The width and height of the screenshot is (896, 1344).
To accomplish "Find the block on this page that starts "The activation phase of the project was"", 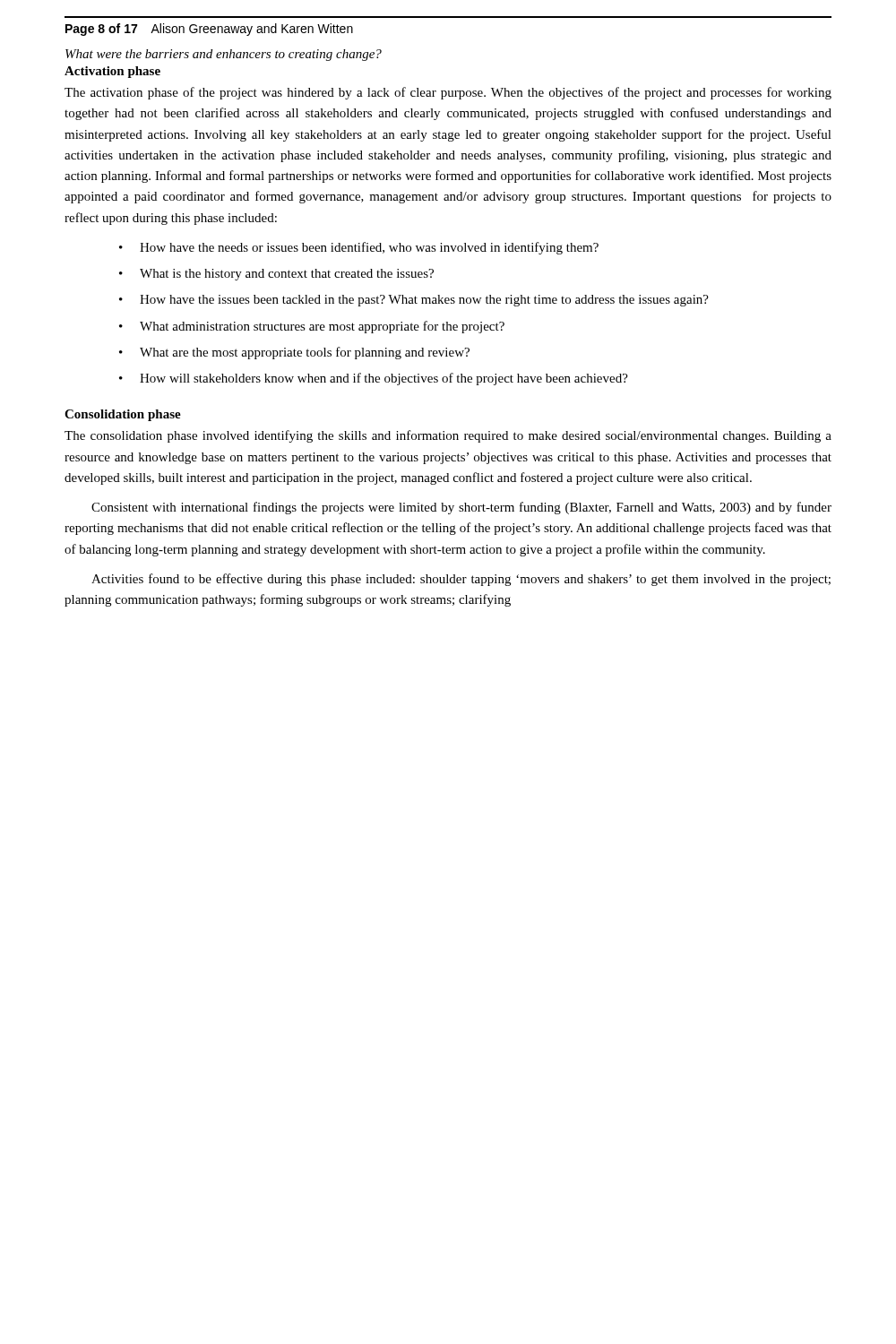I will [x=448, y=155].
